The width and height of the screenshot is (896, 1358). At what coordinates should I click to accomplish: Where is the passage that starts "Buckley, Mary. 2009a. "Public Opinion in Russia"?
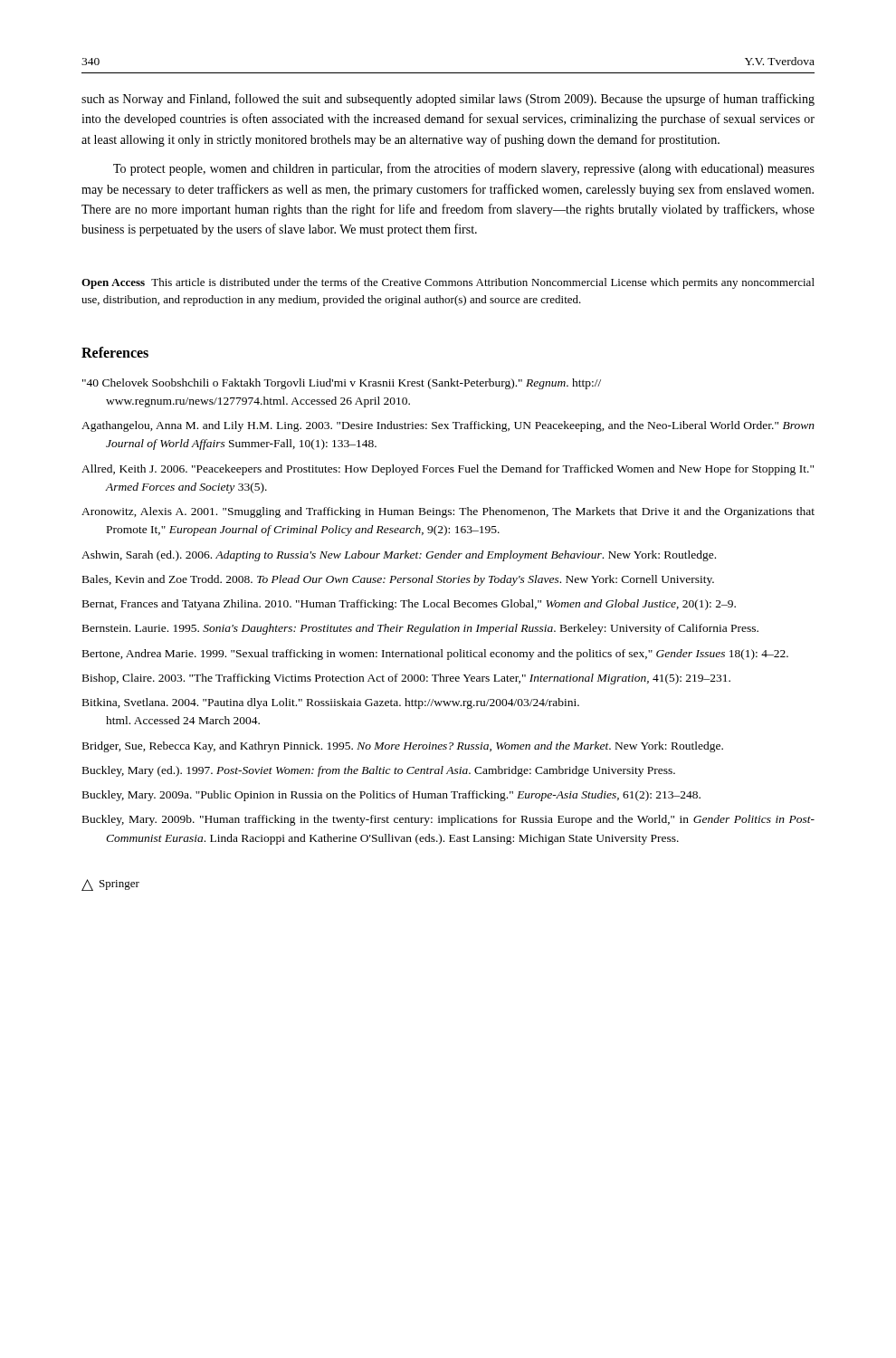[x=391, y=795]
